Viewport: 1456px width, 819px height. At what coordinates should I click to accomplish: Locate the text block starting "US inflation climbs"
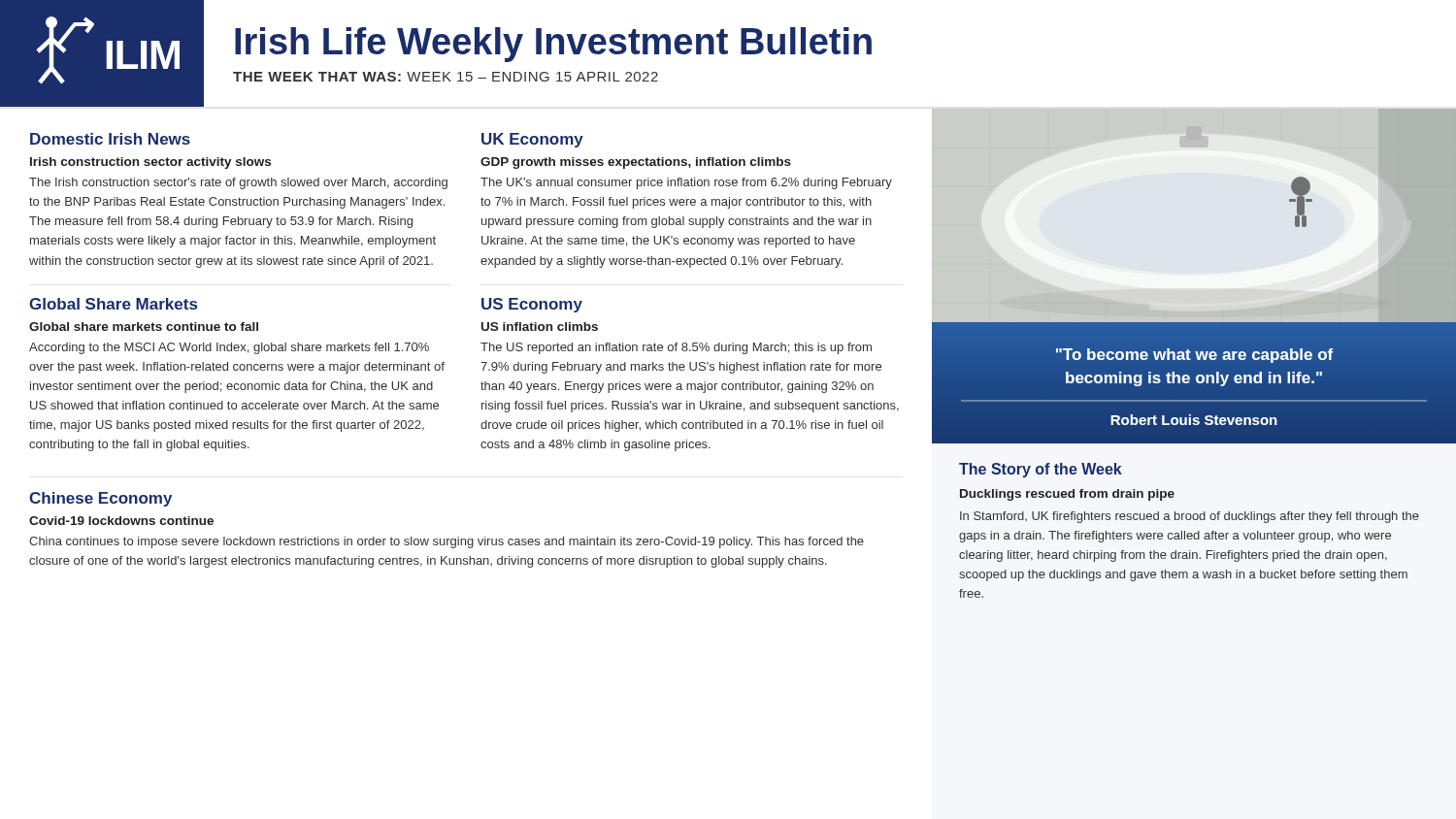[x=540, y=327]
